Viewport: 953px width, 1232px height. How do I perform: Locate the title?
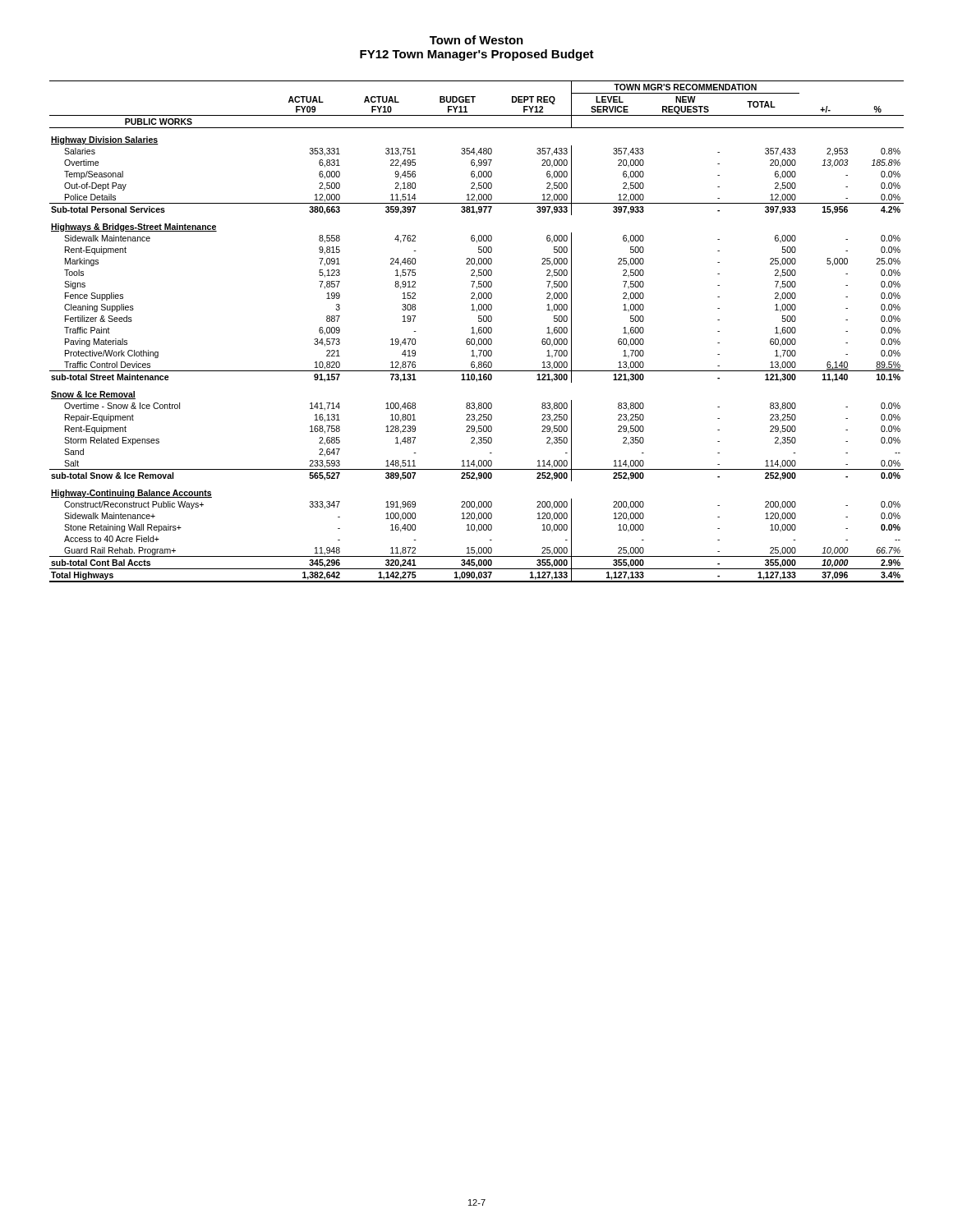pos(476,47)
